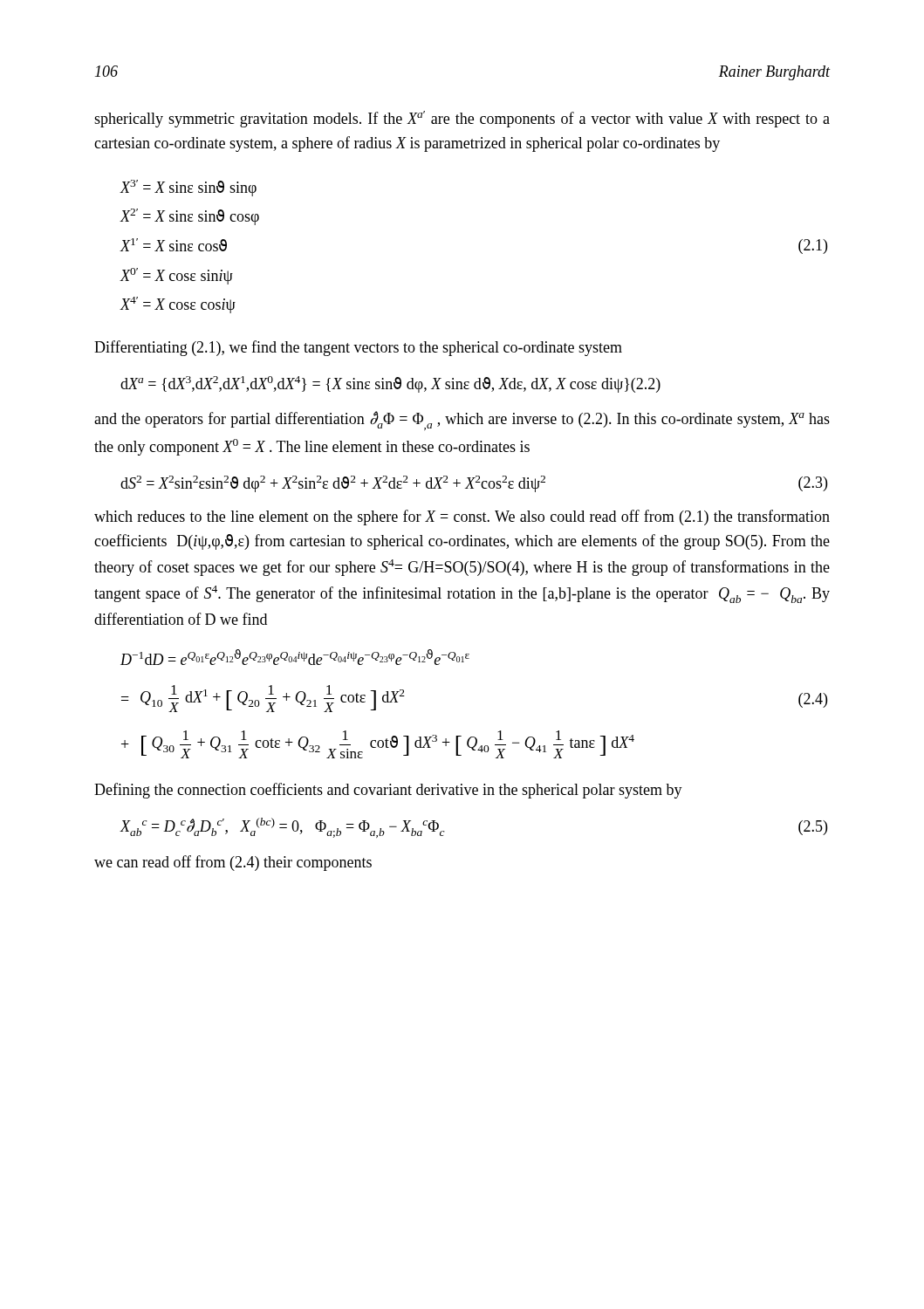Click the passage that begins "which reduces to the line element on"
The height and width of the screenshot is (1309, 924).
tap(462, 569)
